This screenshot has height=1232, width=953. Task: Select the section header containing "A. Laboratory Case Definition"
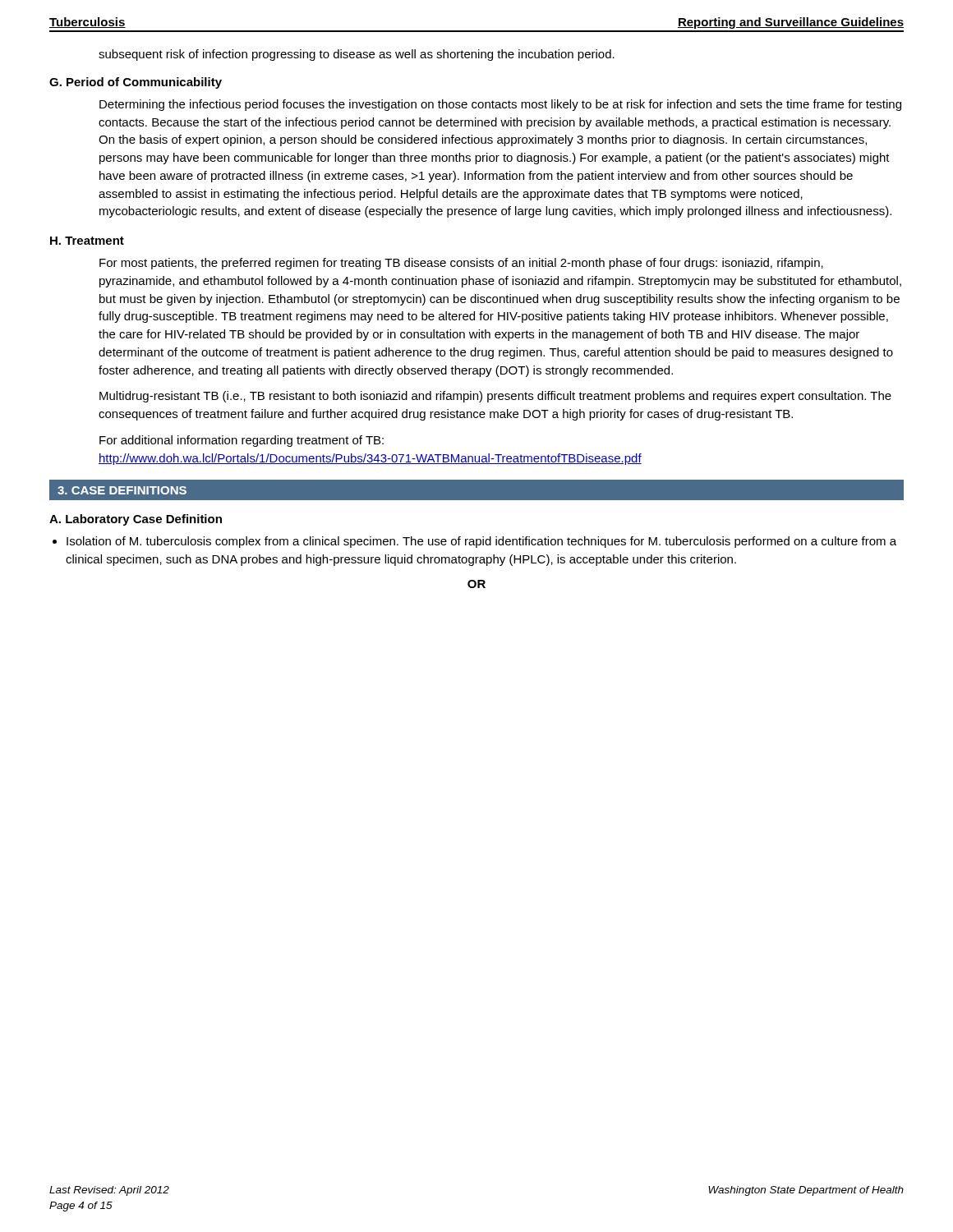(136, 519)
